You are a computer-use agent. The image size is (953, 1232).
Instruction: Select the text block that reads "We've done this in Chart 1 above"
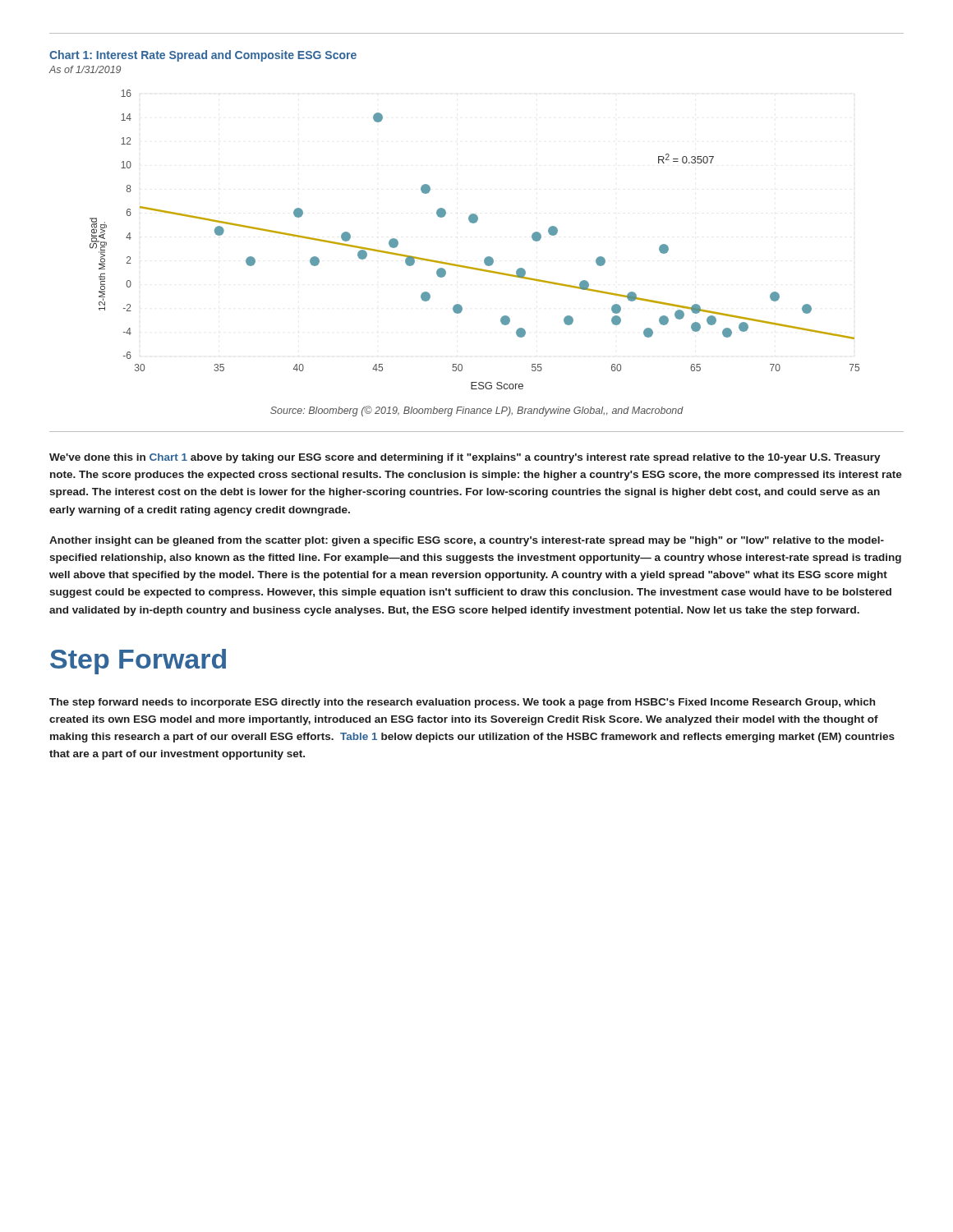pos(476,483)
